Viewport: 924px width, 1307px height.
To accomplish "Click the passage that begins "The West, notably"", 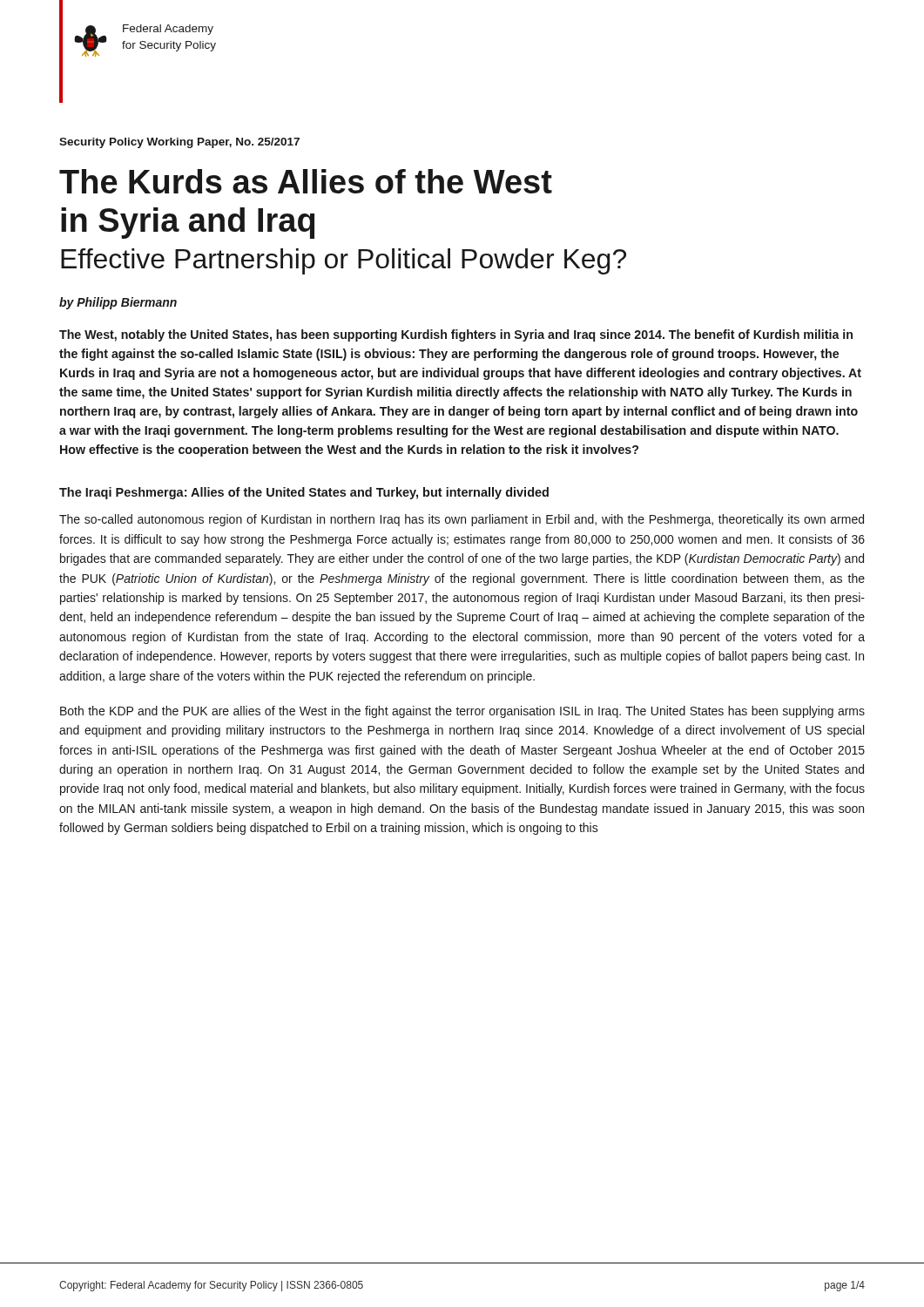I will [460, 392].
